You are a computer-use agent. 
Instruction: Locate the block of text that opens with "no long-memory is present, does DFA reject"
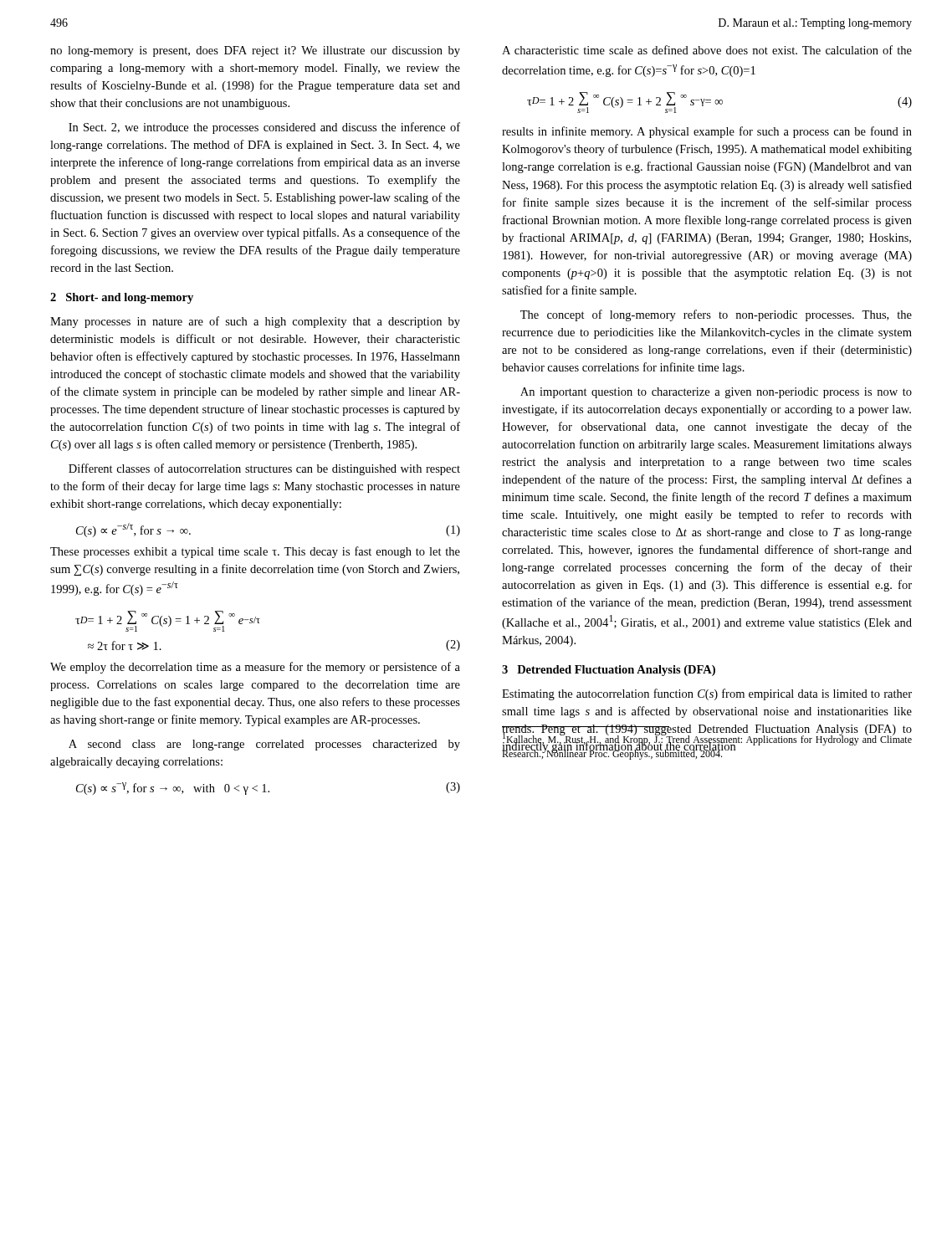coord(255,159)
